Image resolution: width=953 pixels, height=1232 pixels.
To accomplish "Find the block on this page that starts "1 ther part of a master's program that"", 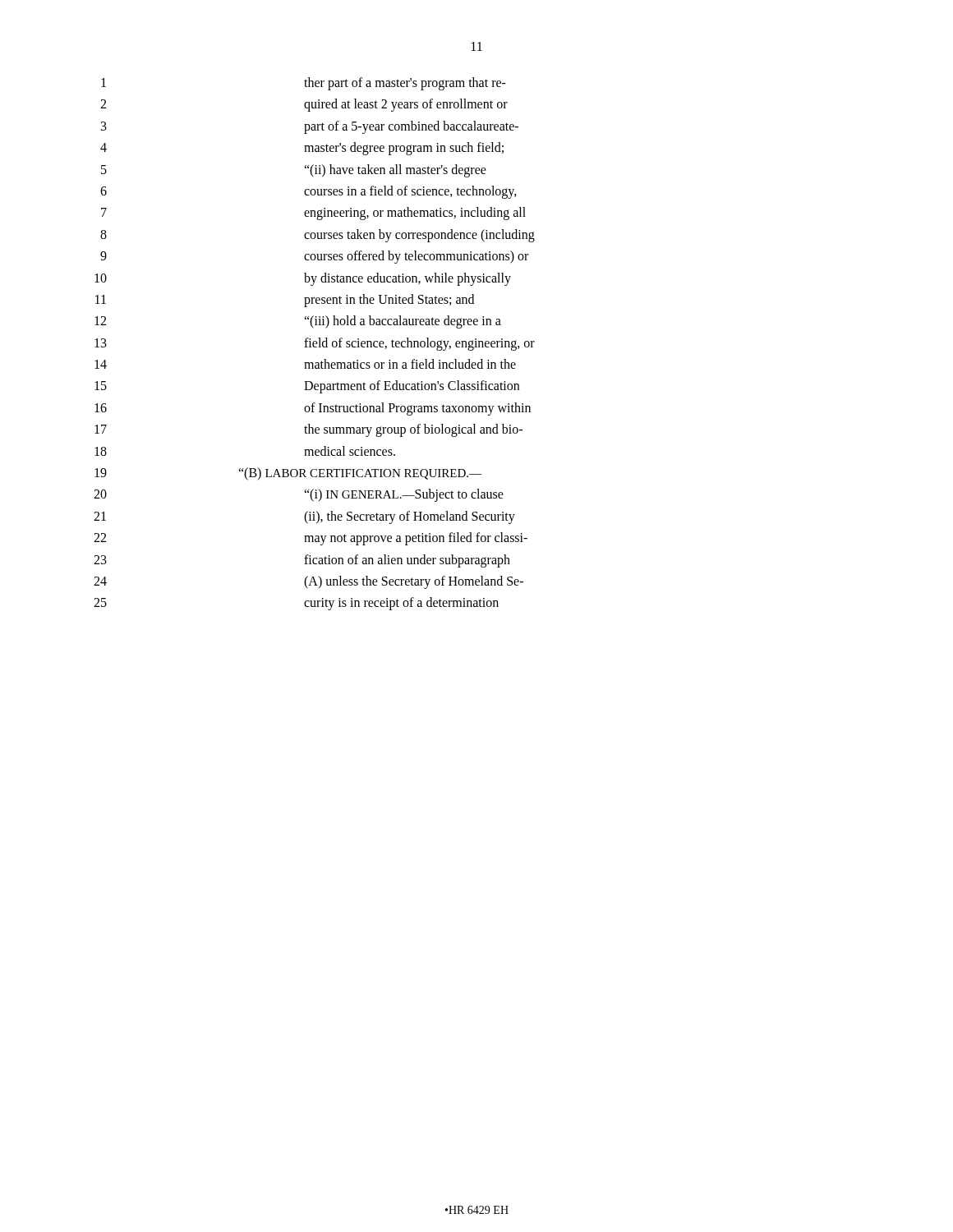I will click(x=476, y=83).
